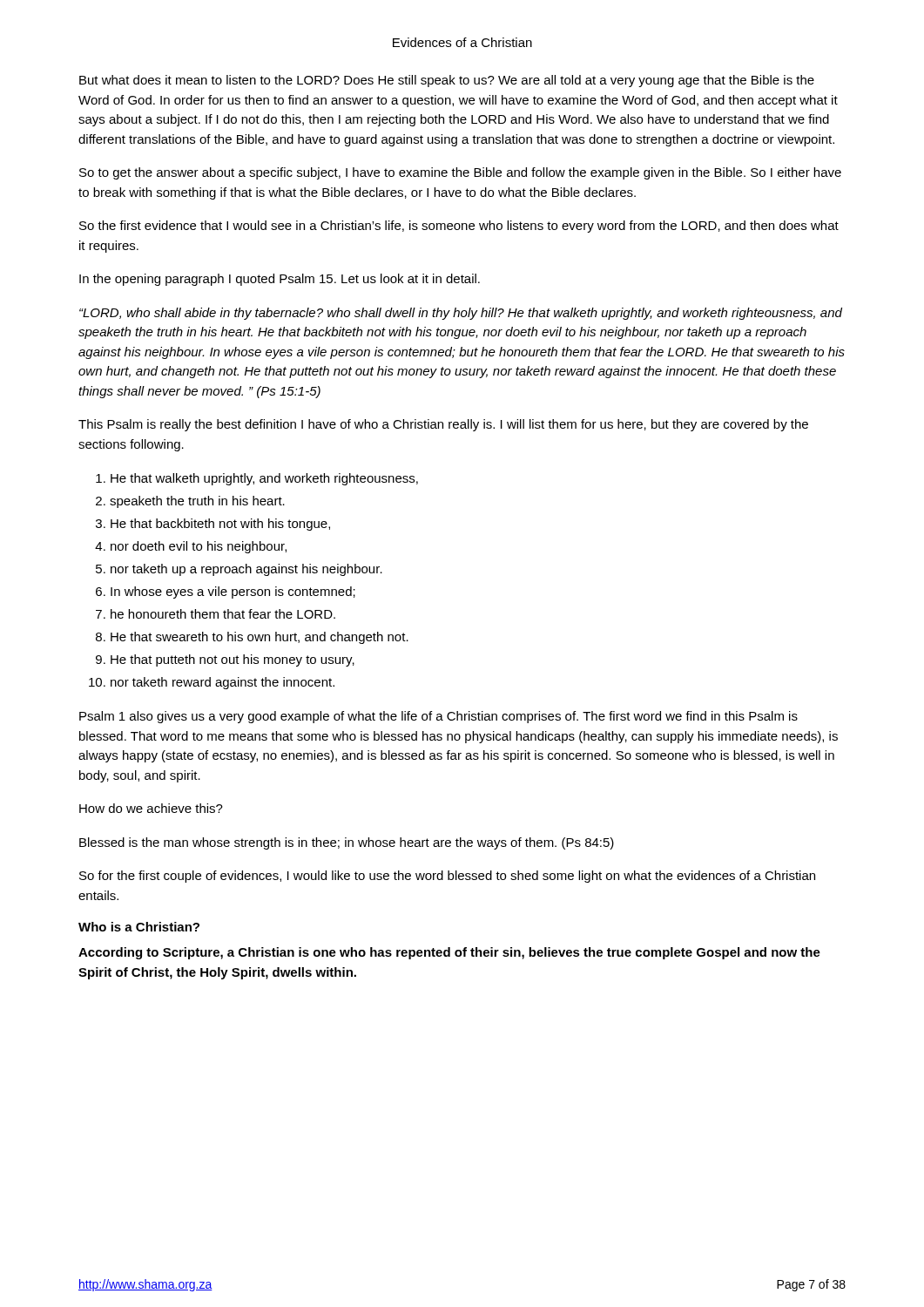Image resolution: width=924 pixels, height=1307 pixels.
Task: Locate the block of text that opens with "He that walketh uprightly, and"
Action: tap(264, 478)
